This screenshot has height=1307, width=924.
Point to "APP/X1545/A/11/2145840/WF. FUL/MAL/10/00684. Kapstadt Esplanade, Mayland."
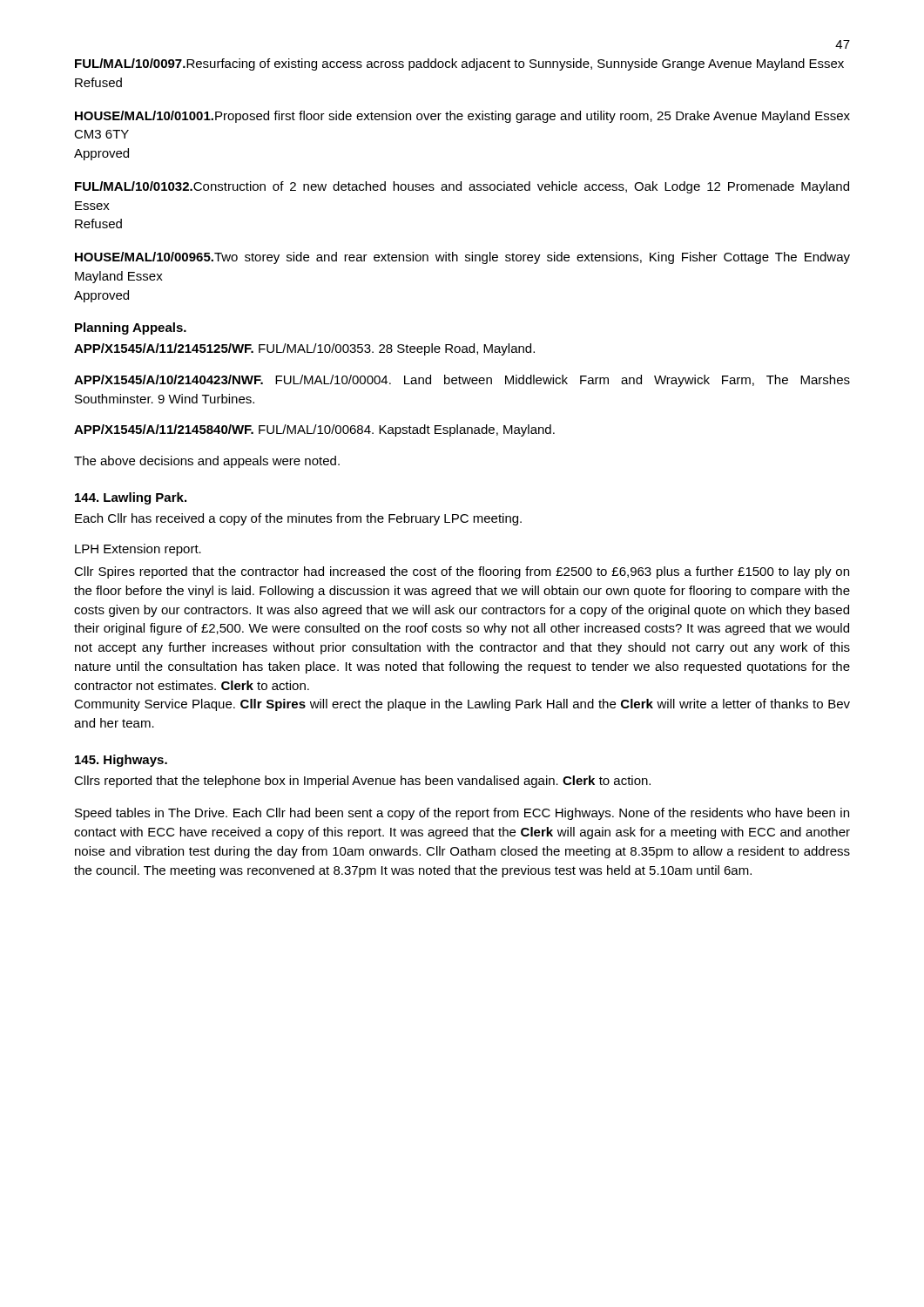[x=315, y=429]
